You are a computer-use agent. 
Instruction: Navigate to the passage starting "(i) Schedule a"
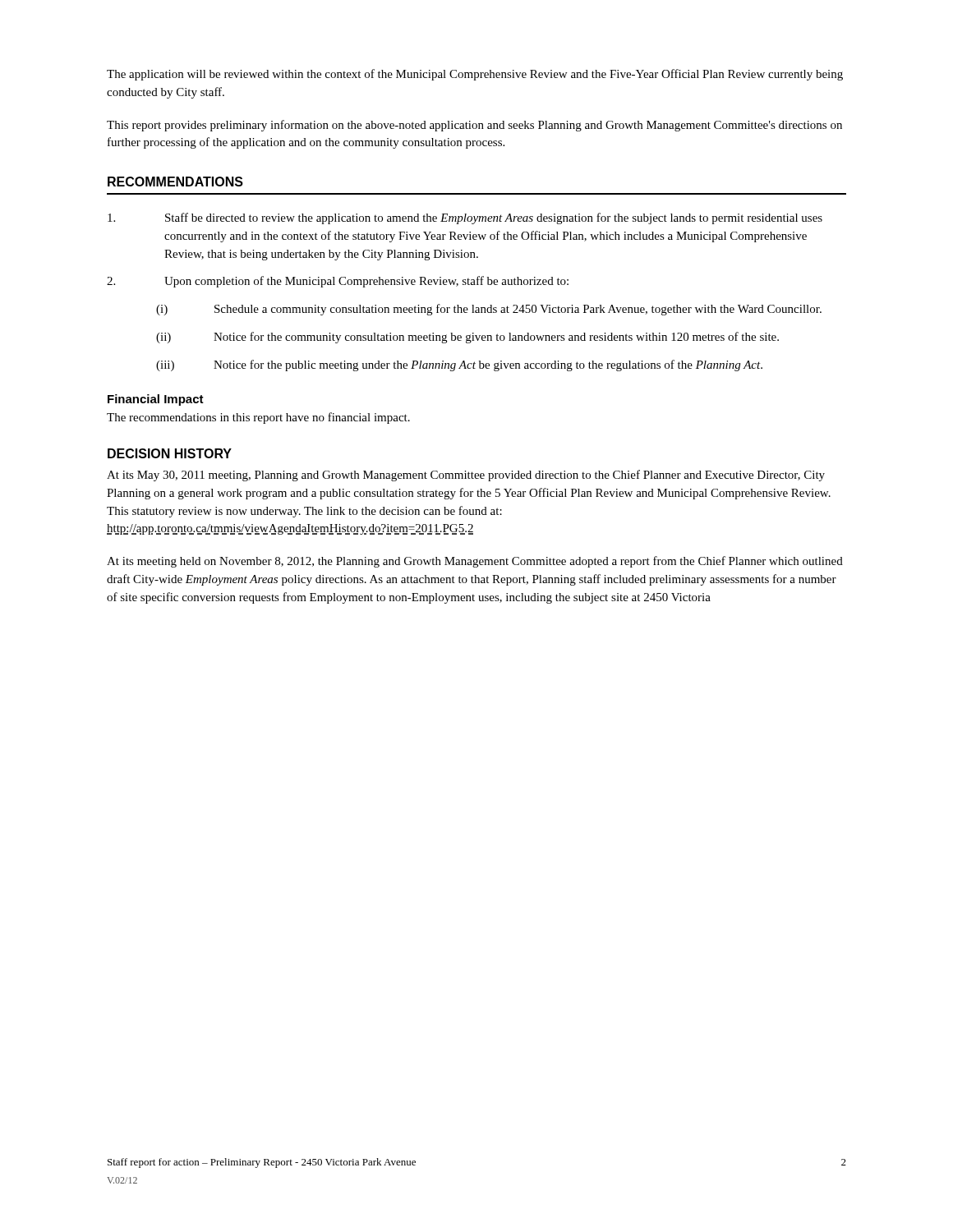coord(501,310)
